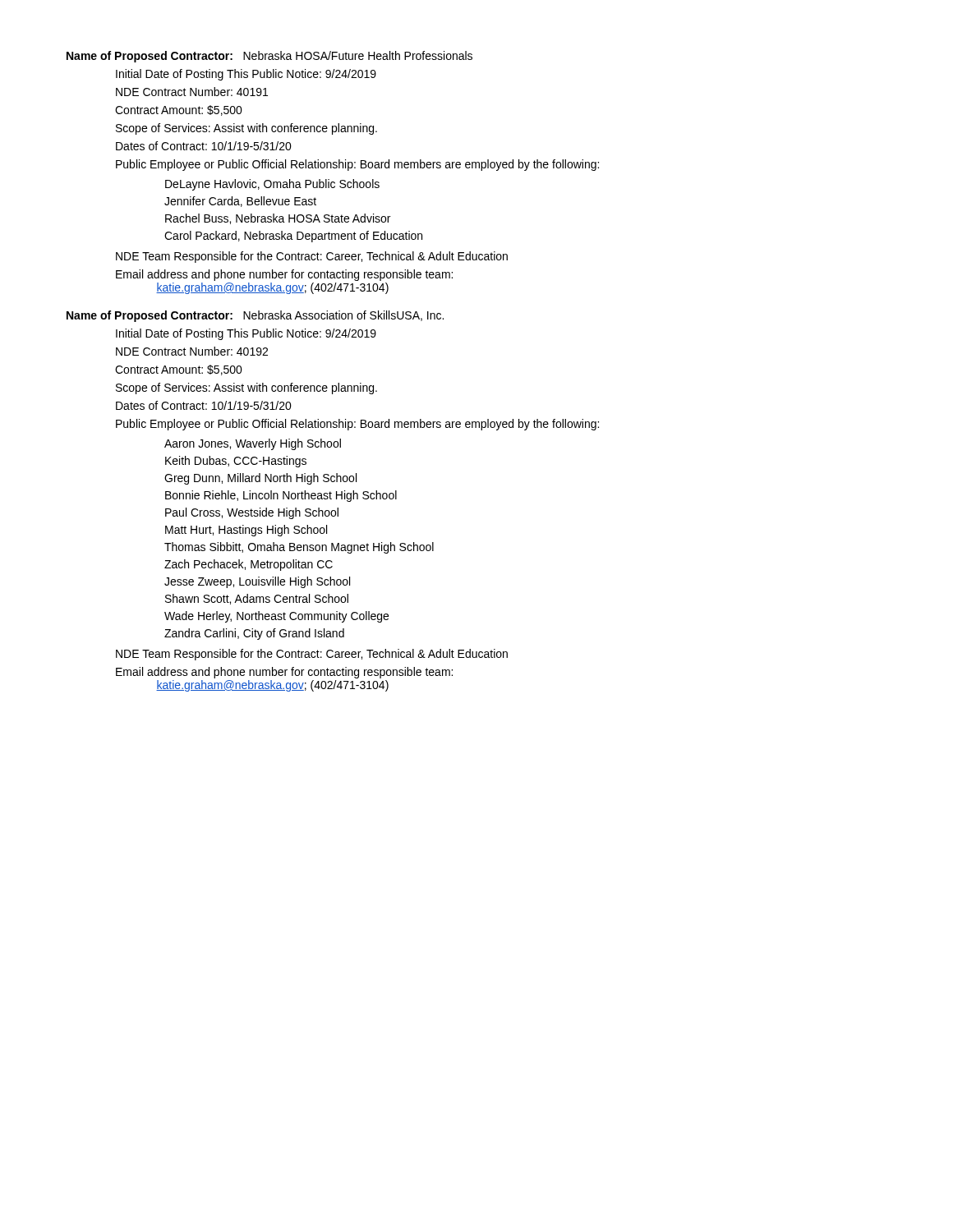Screen dimensions: 1232x953
Task: Select the element starting "Jesse Zweep, Louisville"
Action: 258,582
